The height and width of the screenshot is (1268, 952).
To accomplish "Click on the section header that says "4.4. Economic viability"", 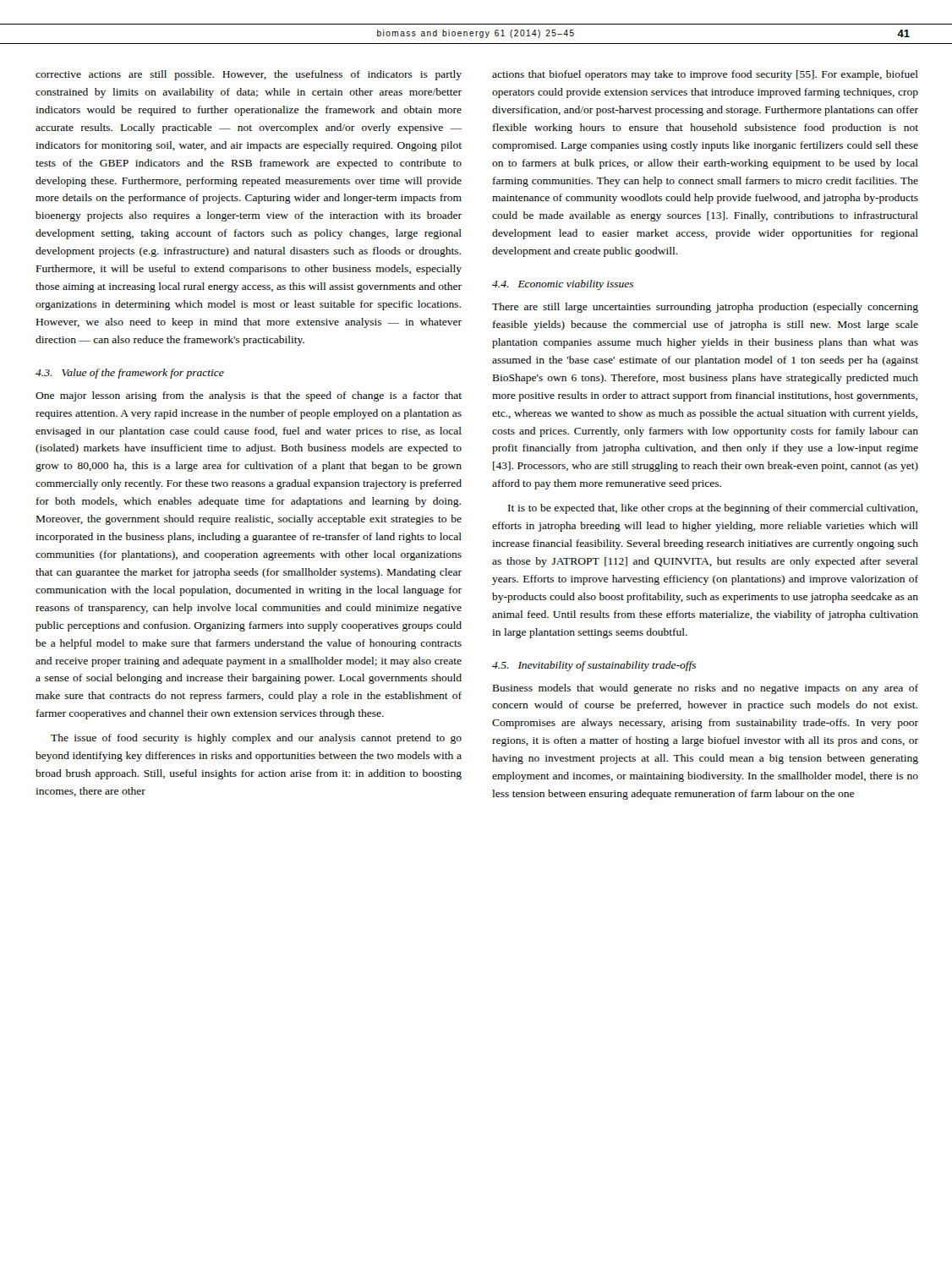I will [563, 285].
